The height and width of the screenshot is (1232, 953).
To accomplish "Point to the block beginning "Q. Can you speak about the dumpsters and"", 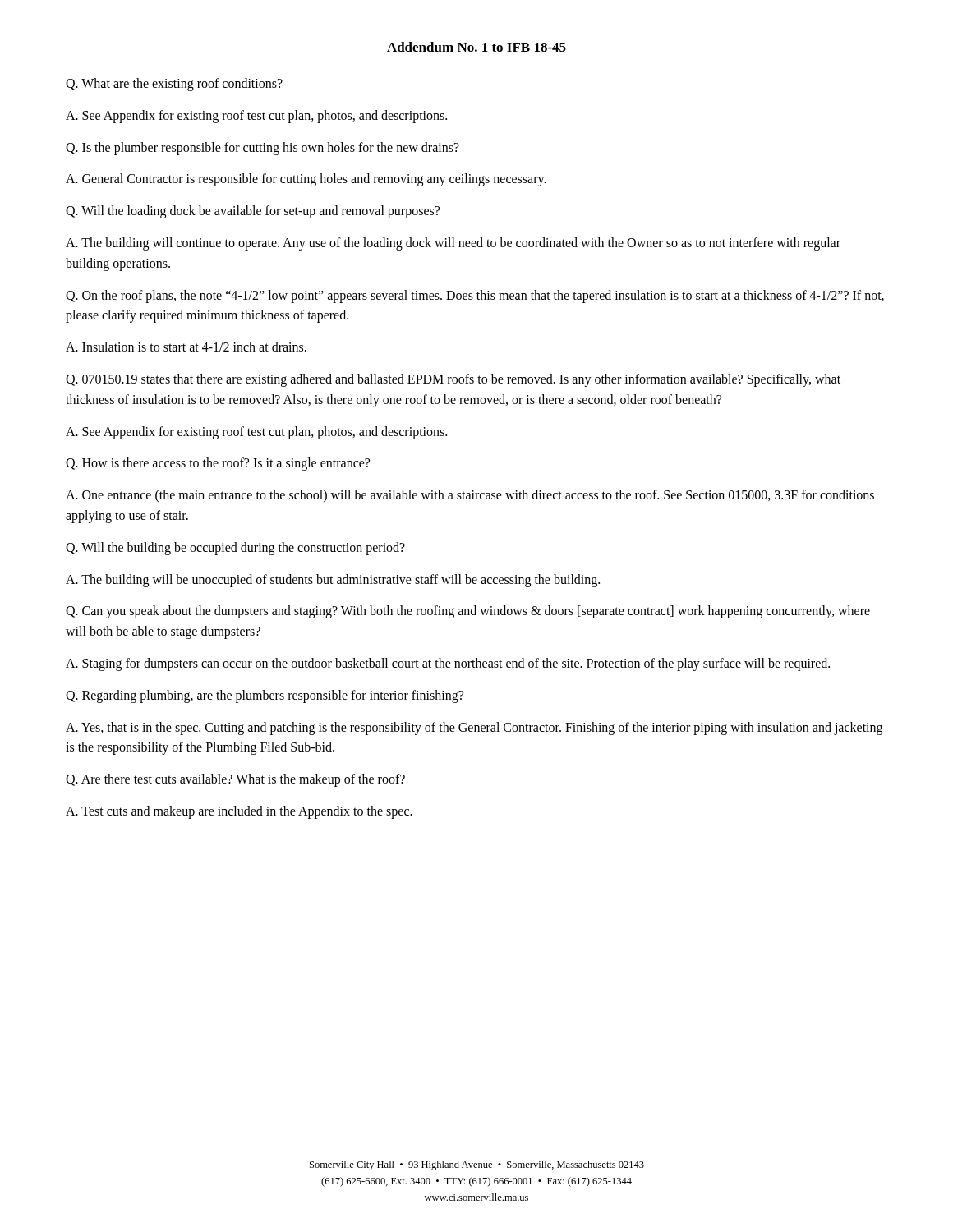I will (x=476, y=622).
